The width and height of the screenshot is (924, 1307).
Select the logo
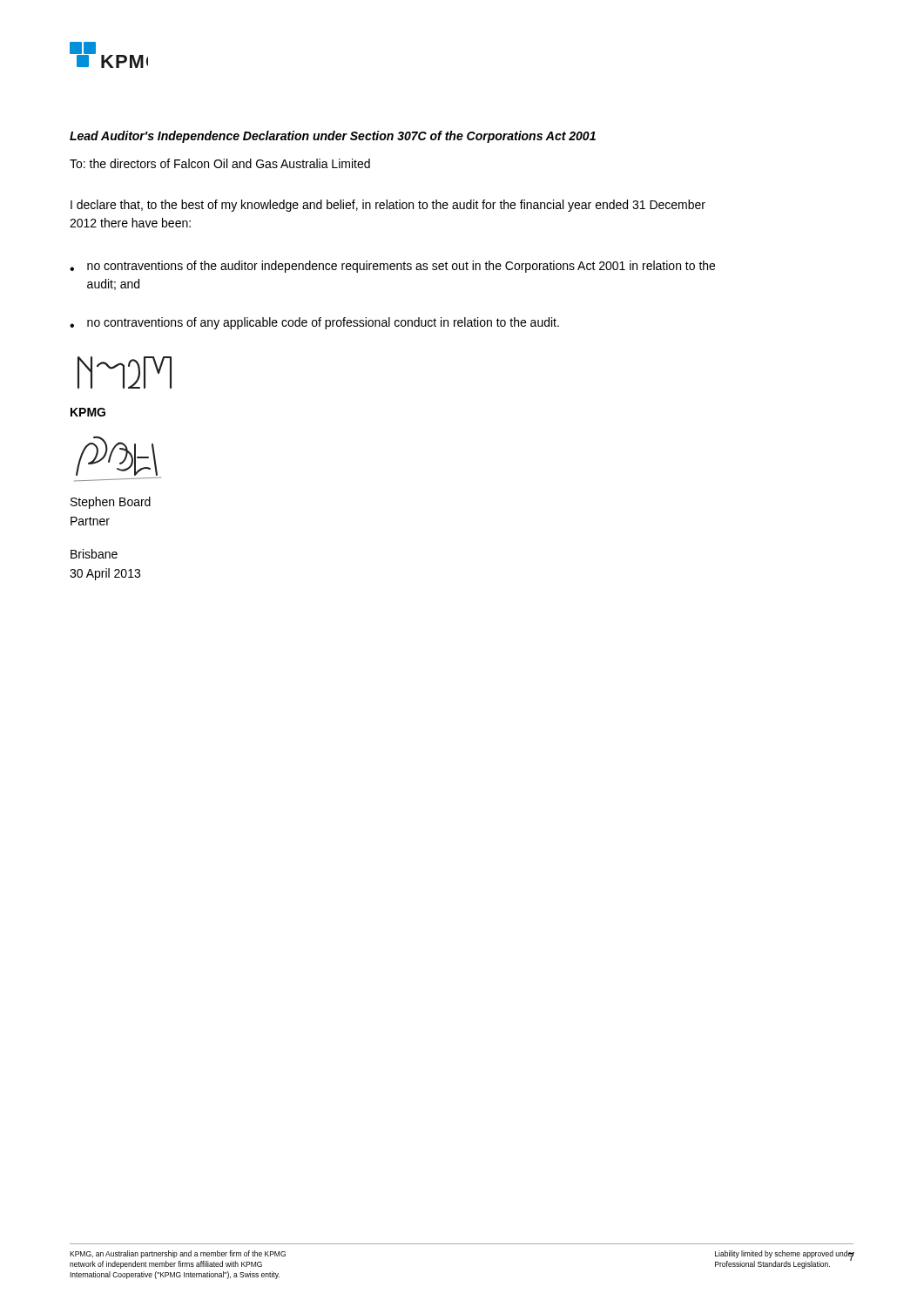tap(109, 62)
